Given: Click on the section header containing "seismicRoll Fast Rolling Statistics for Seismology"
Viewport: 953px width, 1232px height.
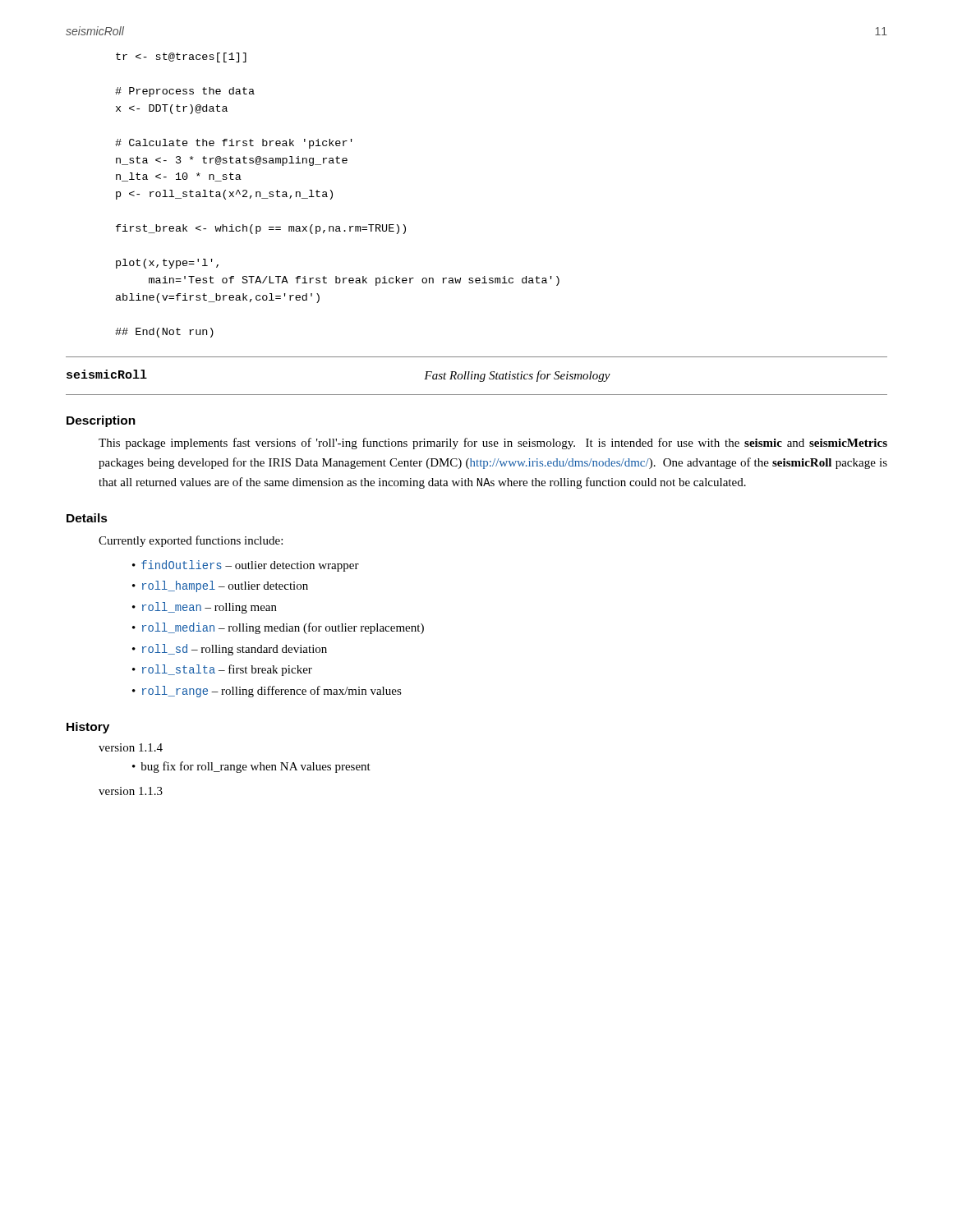Looking at the screenshot, I should [476, 375].
